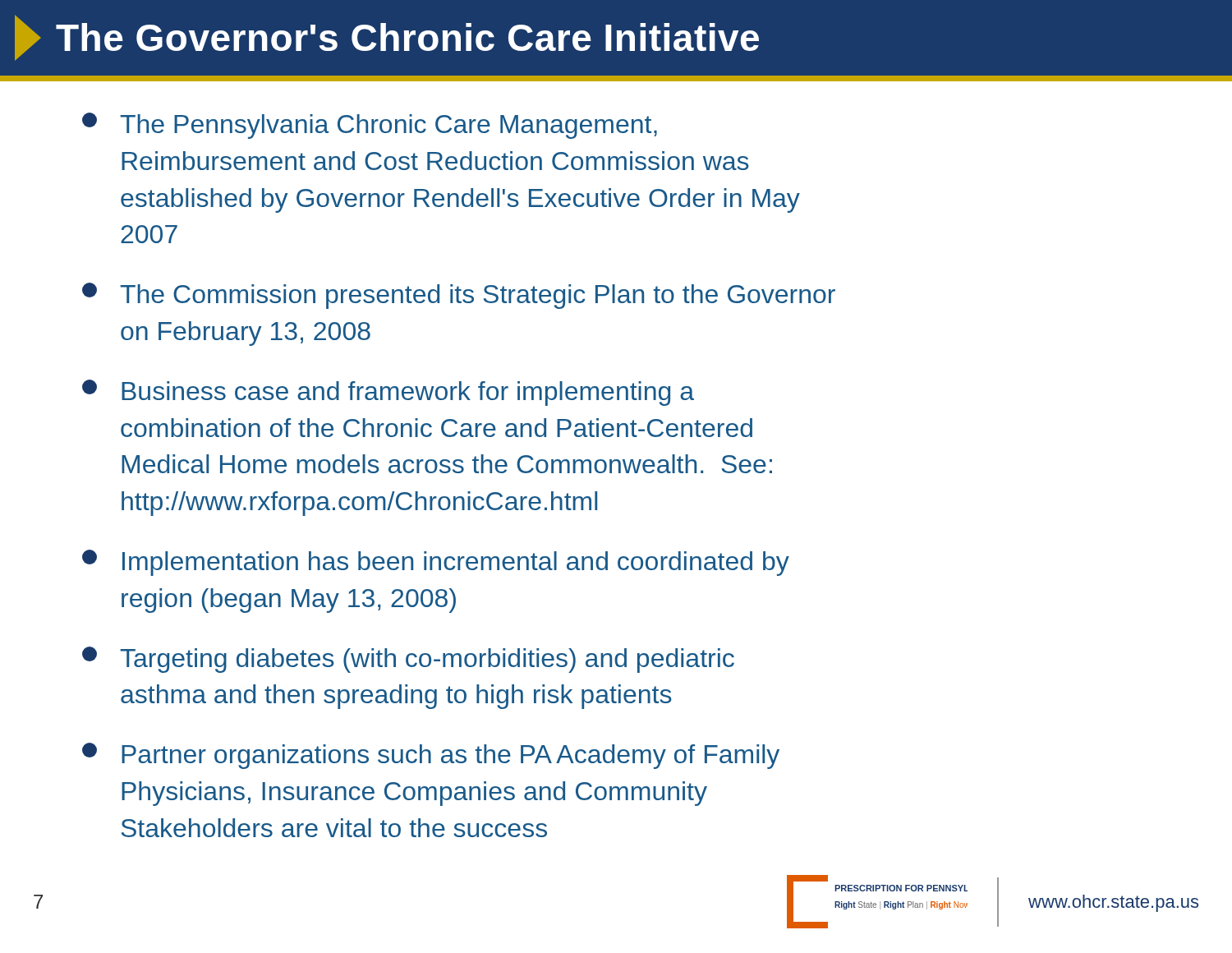Image resolution: width=1232 pixels, height=953 pixels.
Task: Select the list item that reads "Implementation has been"
Action: pos(436,580)
